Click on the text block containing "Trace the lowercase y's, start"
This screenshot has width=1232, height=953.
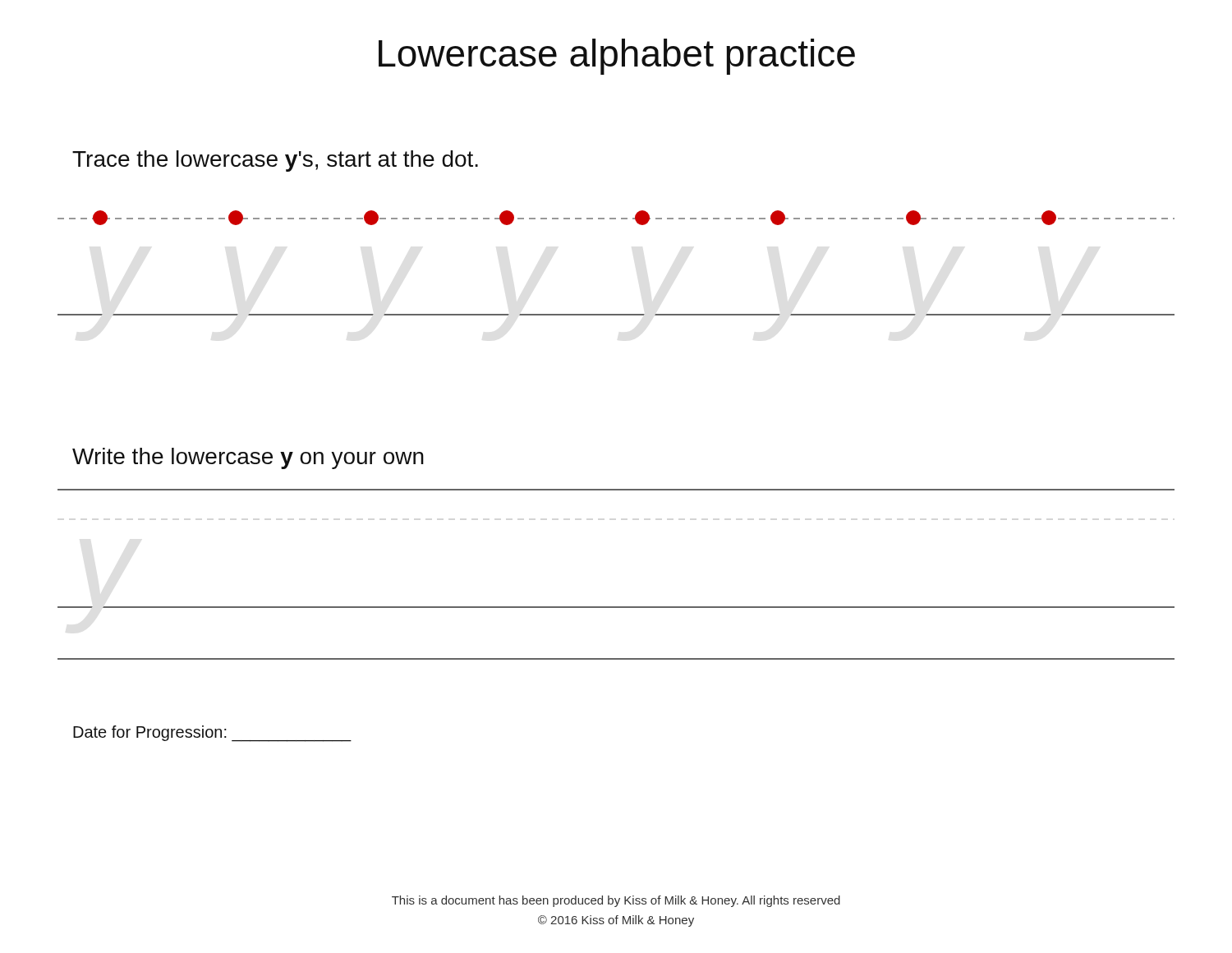276,159
